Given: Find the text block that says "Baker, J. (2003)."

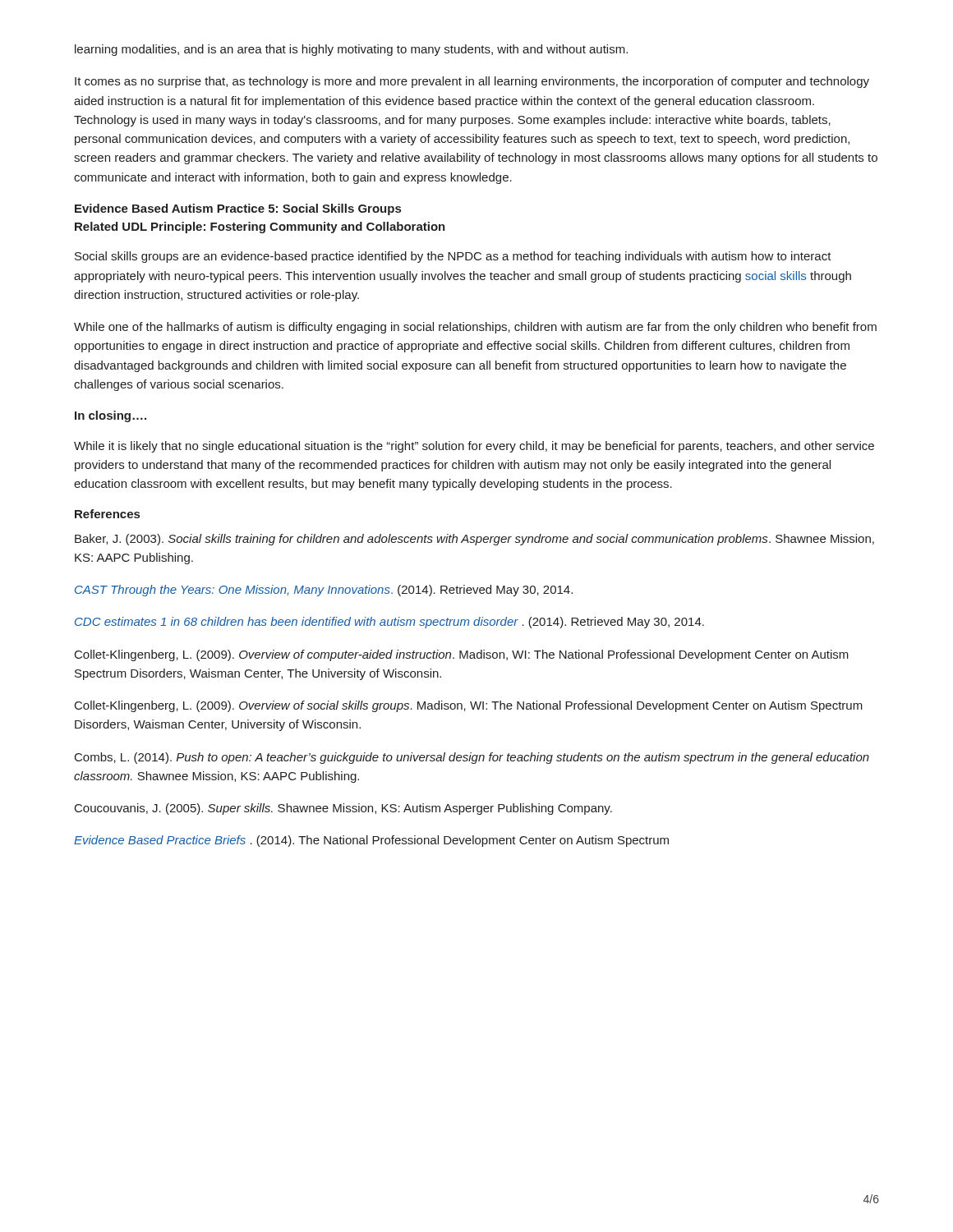Looking at the screenshot, I should 476,548.
